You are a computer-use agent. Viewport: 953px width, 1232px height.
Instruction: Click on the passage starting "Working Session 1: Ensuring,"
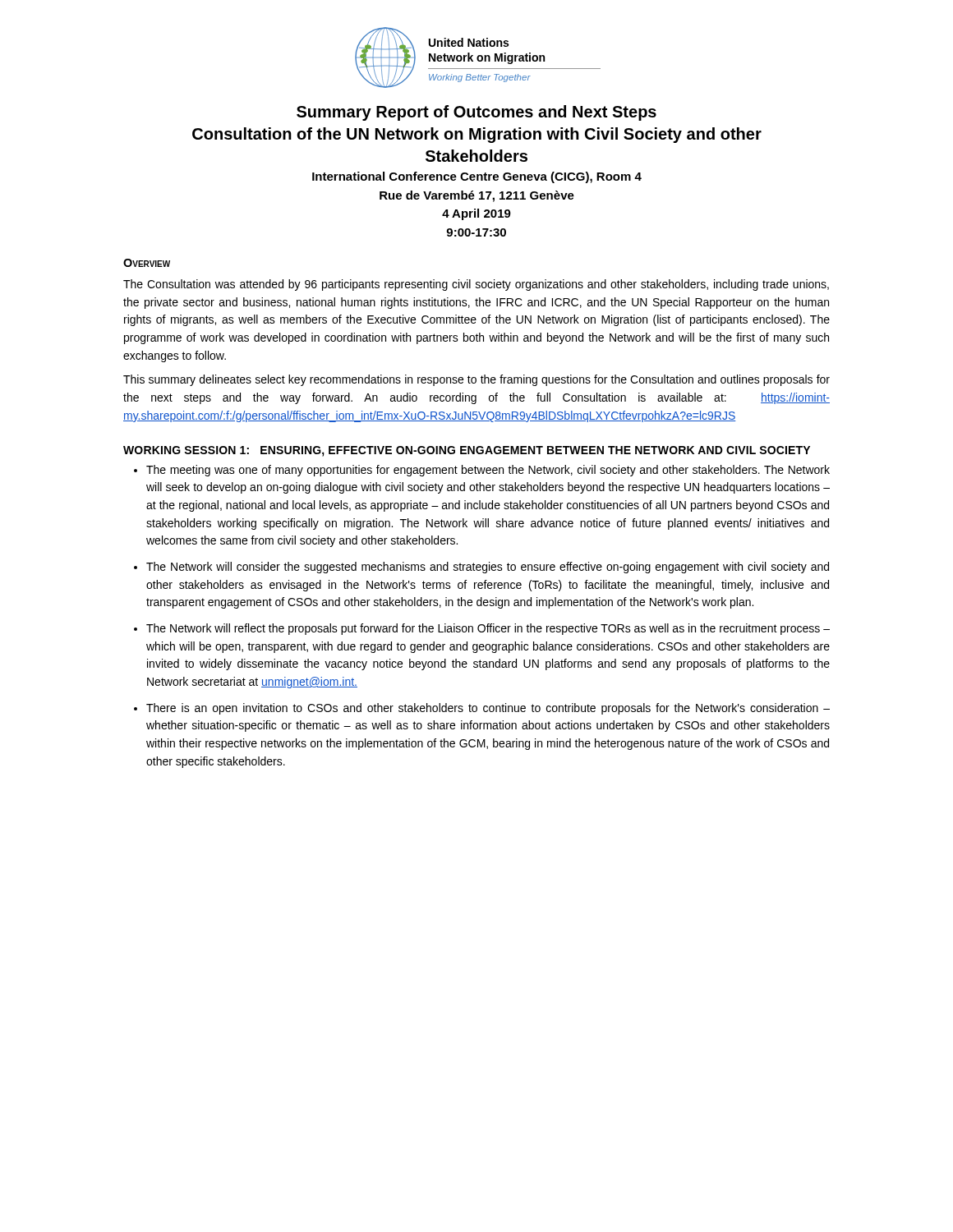(467, 450)
